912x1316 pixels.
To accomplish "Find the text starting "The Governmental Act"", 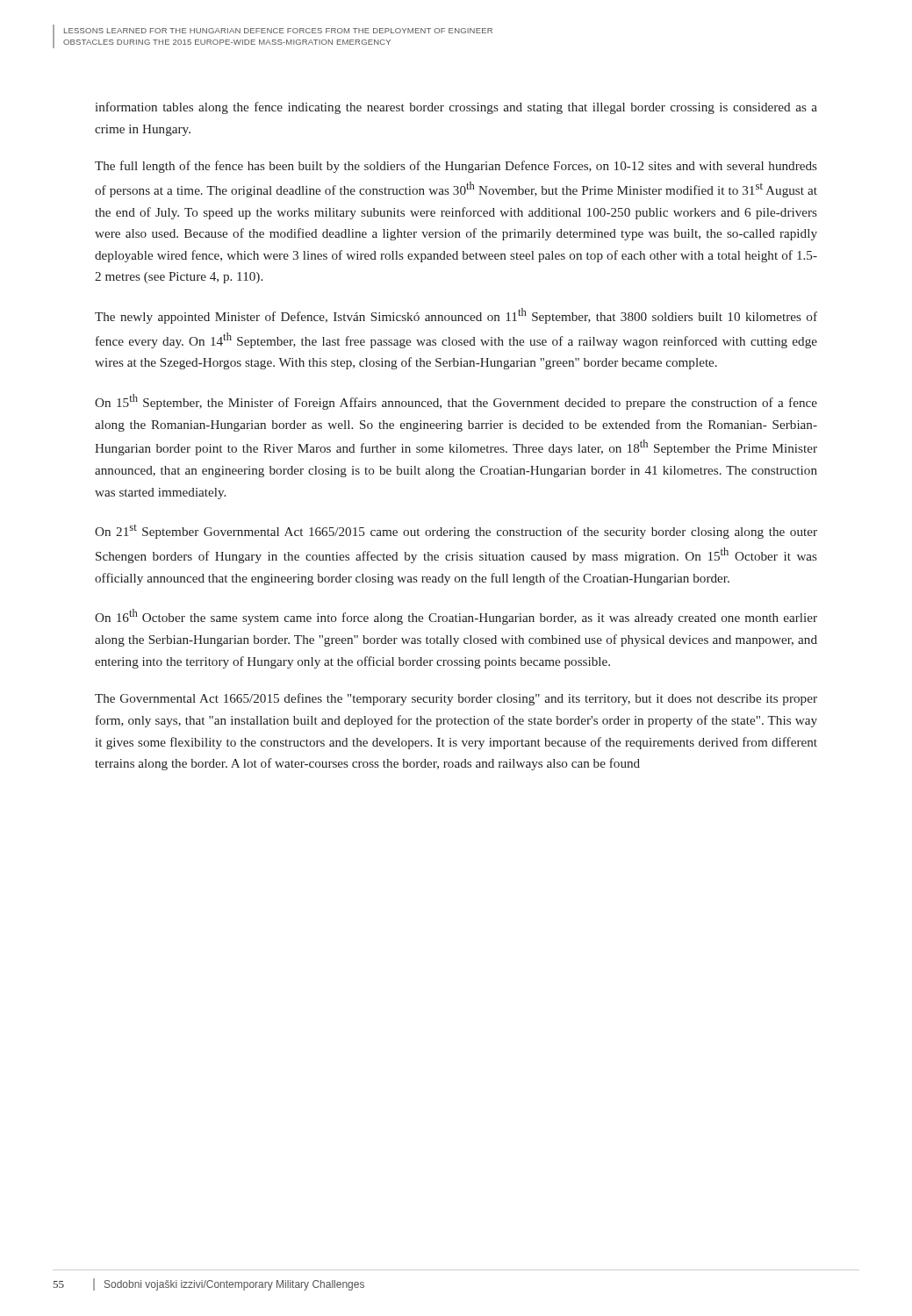I will (456, 731).
